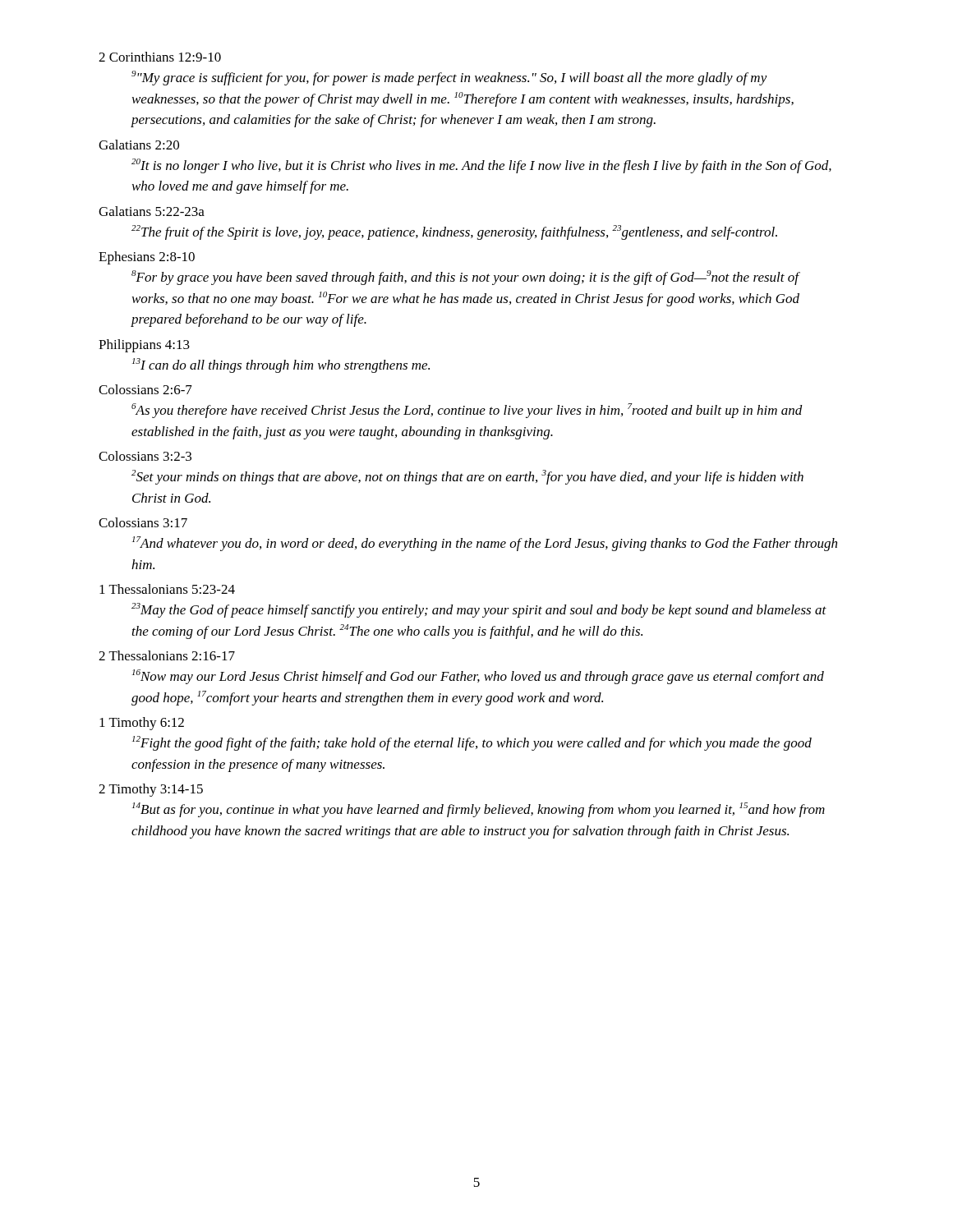The width and height of the screenshot is (953, 1232).
Task: Locate the block of text that opens with "8For by grace you have been saved through"
Action: [x=485, y=298]
